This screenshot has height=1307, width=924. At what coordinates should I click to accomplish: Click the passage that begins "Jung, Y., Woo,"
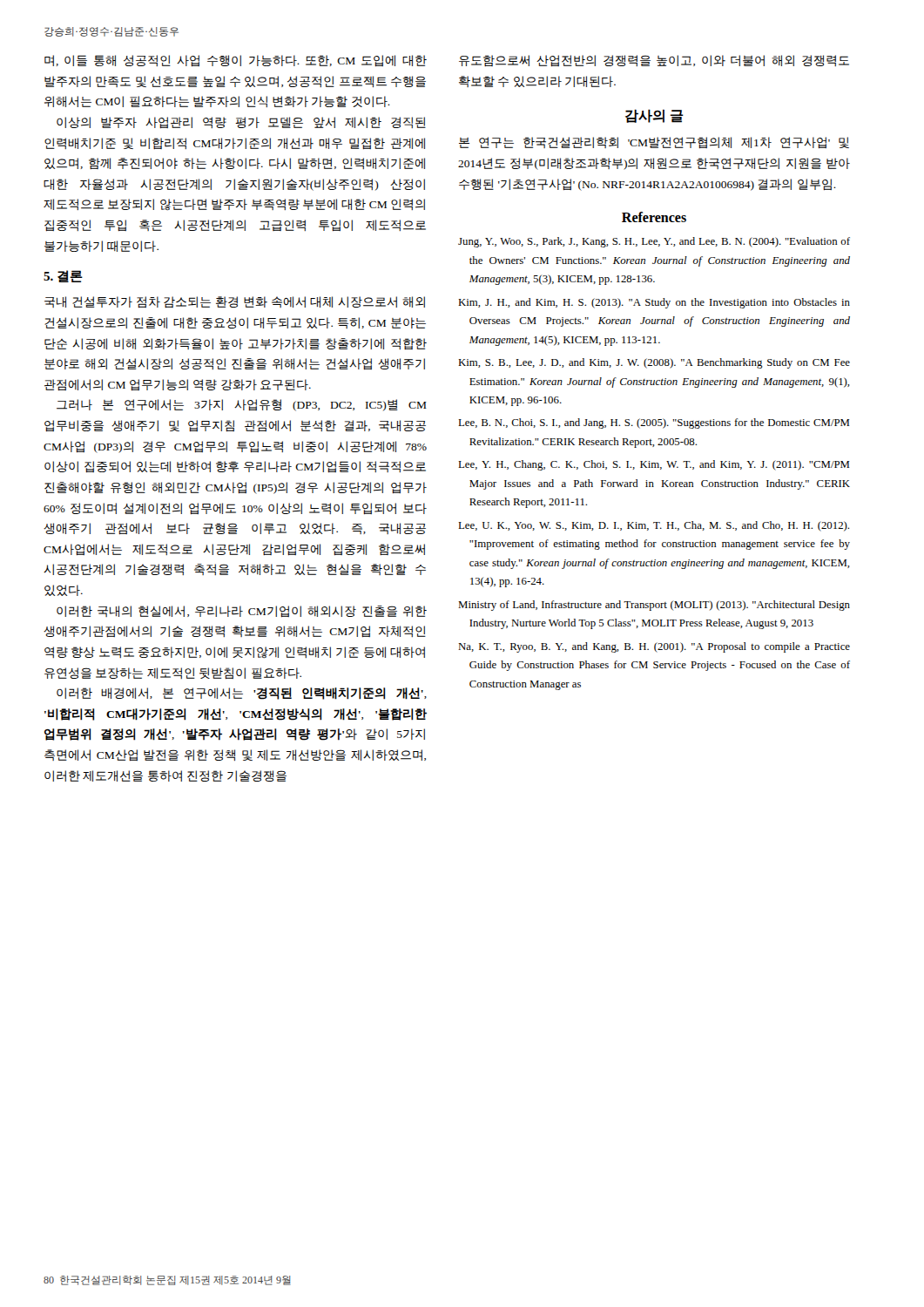654,260
